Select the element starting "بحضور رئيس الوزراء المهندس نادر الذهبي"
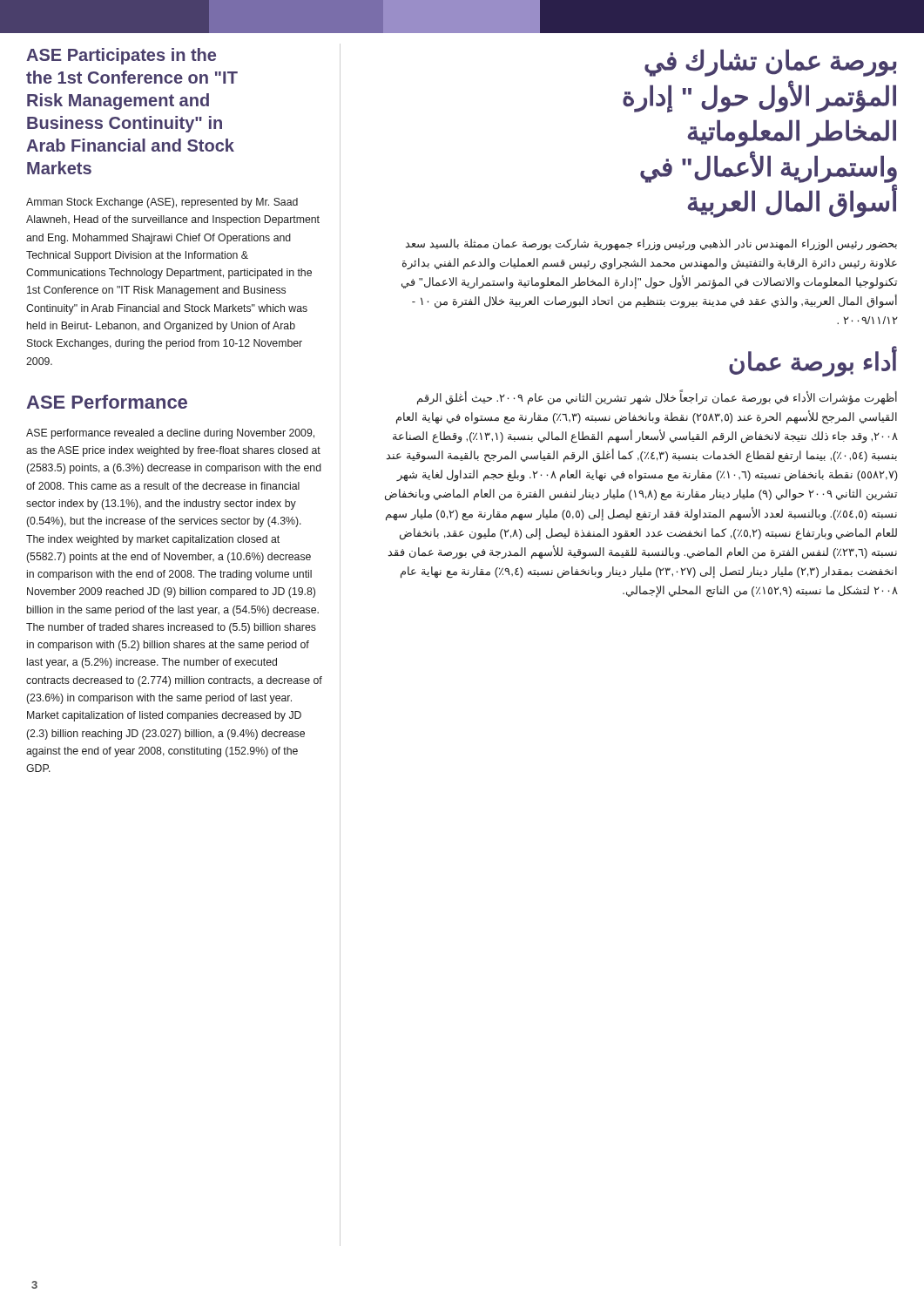This screenshot has height=1307, width=924. 649,282
